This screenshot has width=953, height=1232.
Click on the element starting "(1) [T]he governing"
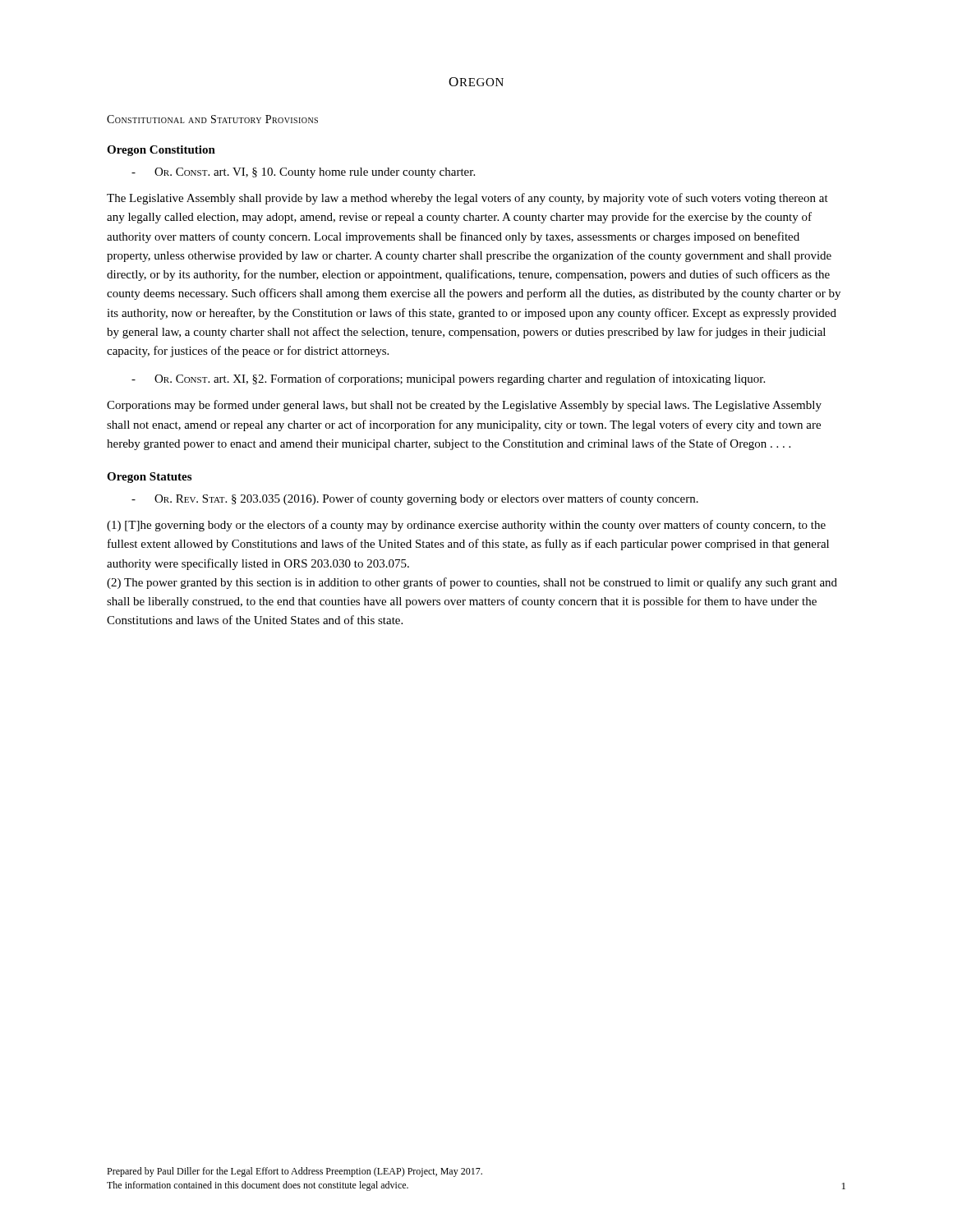(472, 573)
